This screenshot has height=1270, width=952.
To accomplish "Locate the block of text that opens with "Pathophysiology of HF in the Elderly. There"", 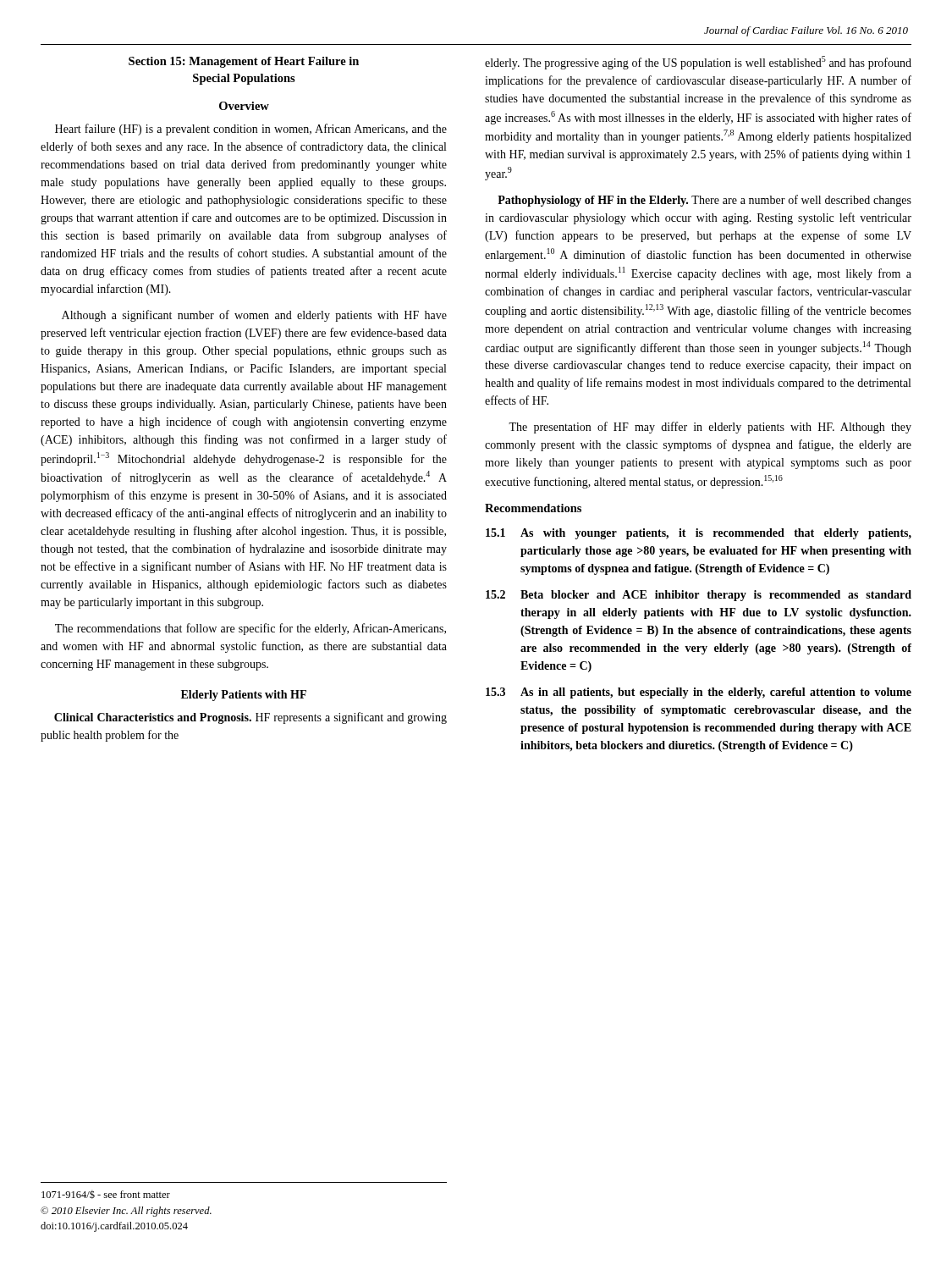I will 698,300.
